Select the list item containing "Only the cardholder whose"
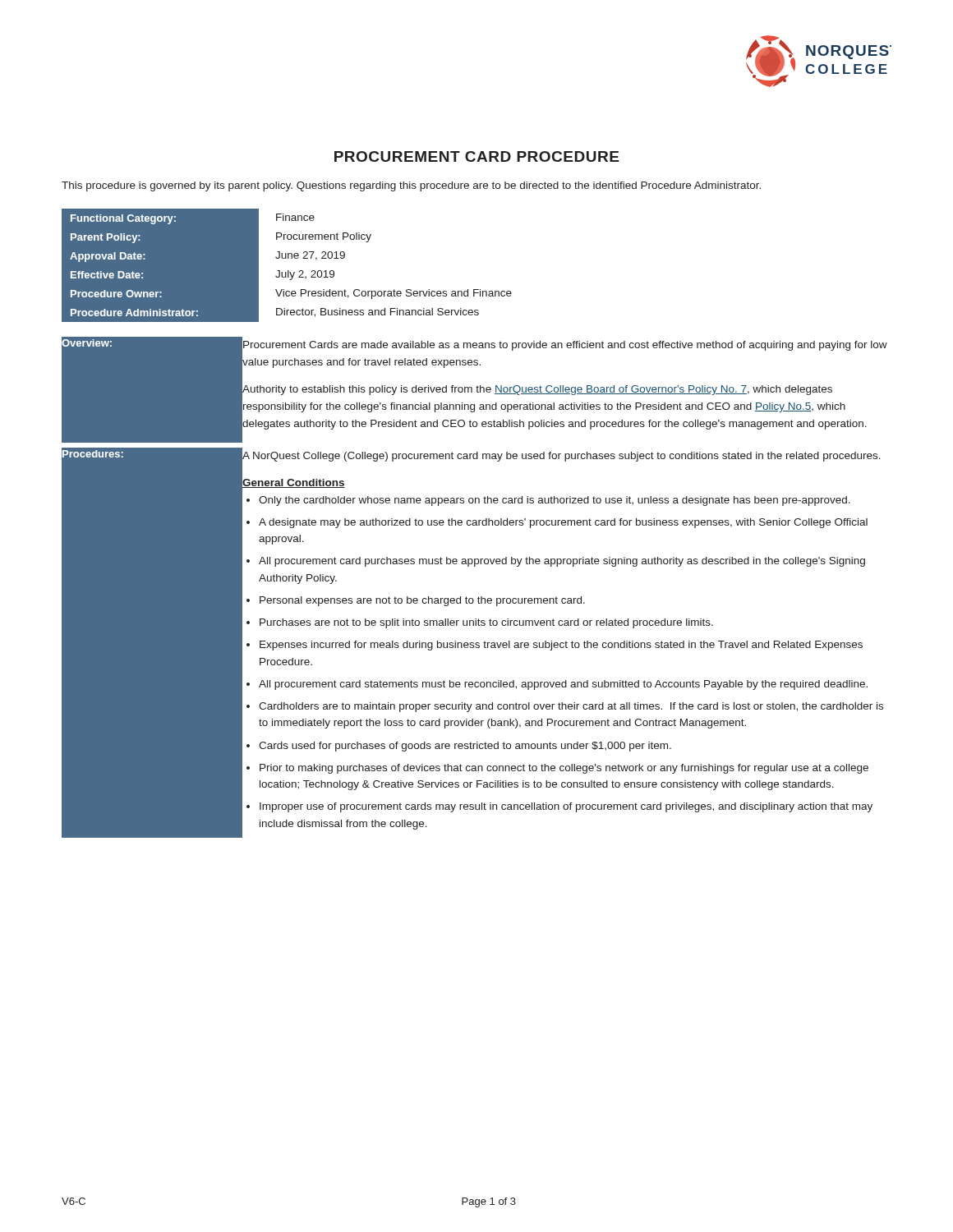The width and height of the screenshot is (953, 1232). click(x=555, y=500)
